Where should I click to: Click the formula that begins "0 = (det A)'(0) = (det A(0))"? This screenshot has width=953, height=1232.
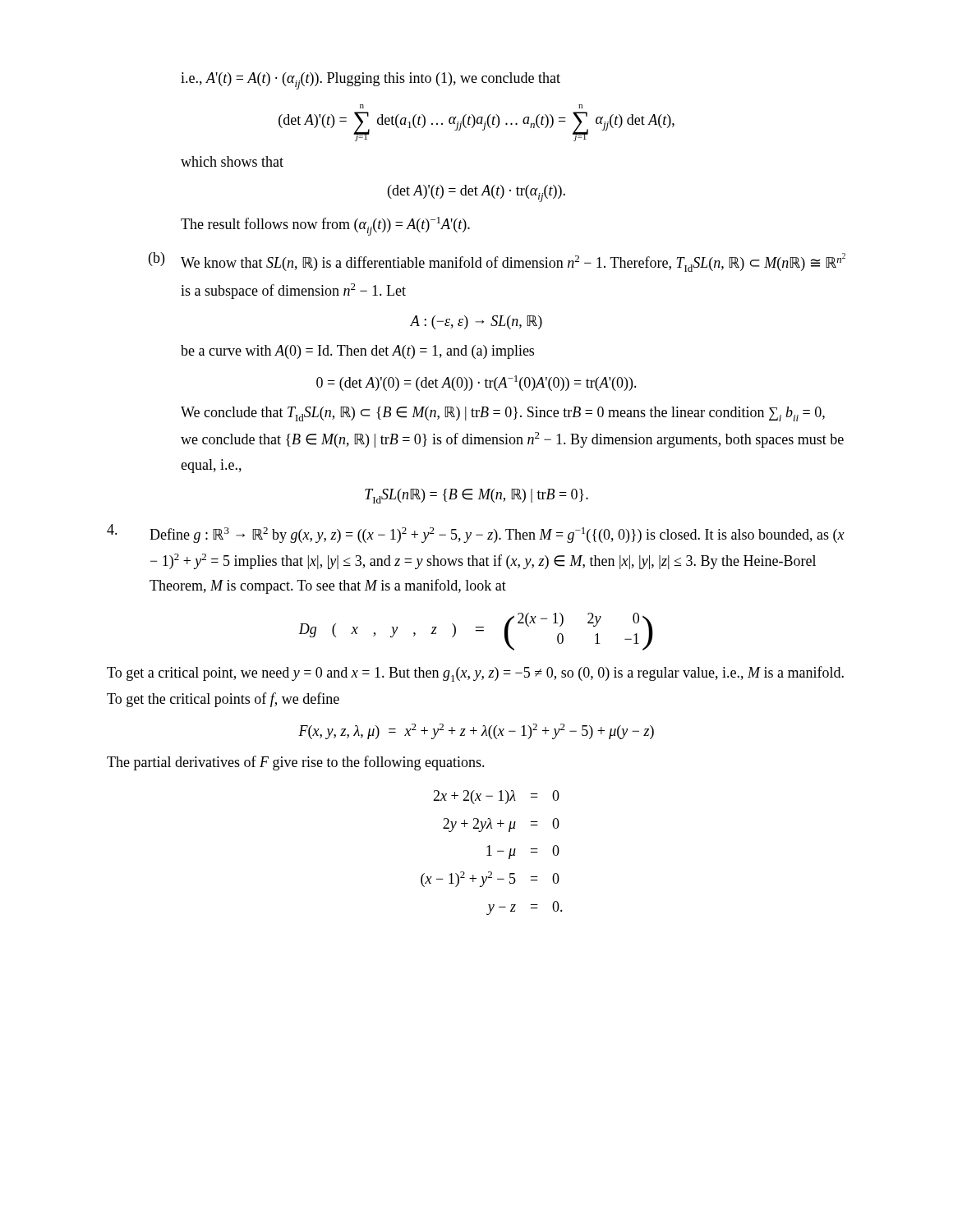pos(476,381)
